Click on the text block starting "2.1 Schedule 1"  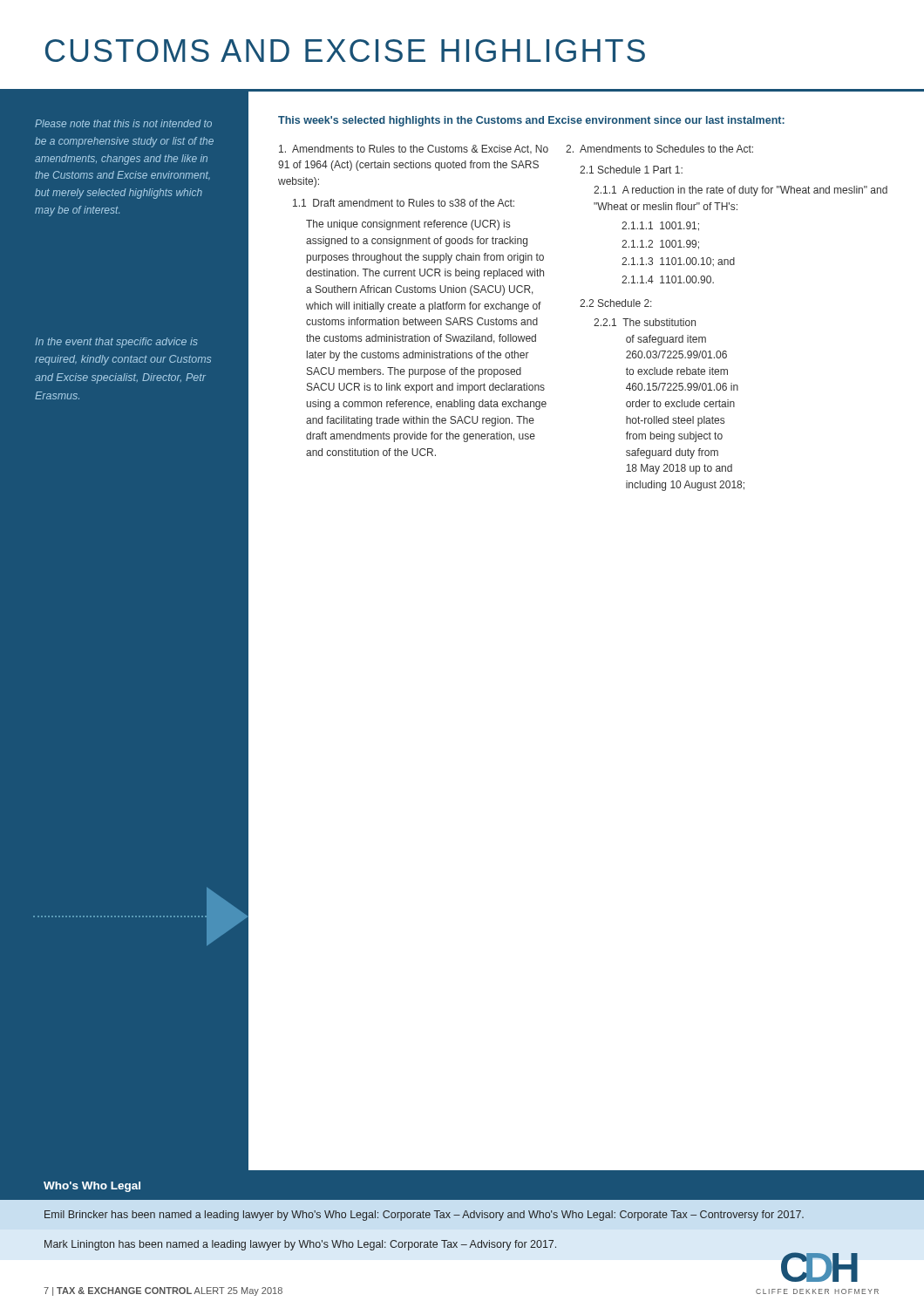click(x=631, y=170)
